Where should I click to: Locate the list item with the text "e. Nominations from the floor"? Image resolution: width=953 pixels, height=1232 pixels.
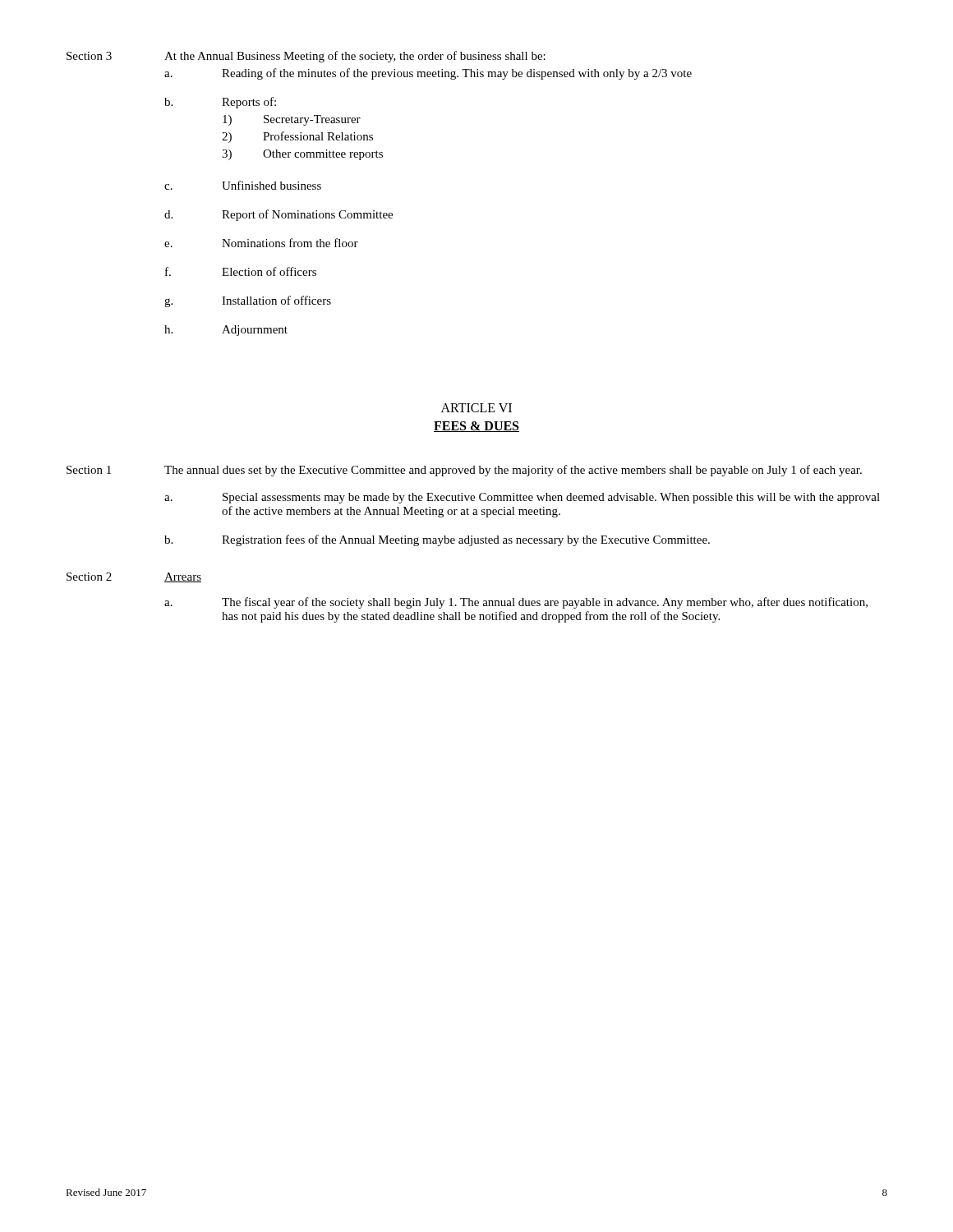coord(261,243)
